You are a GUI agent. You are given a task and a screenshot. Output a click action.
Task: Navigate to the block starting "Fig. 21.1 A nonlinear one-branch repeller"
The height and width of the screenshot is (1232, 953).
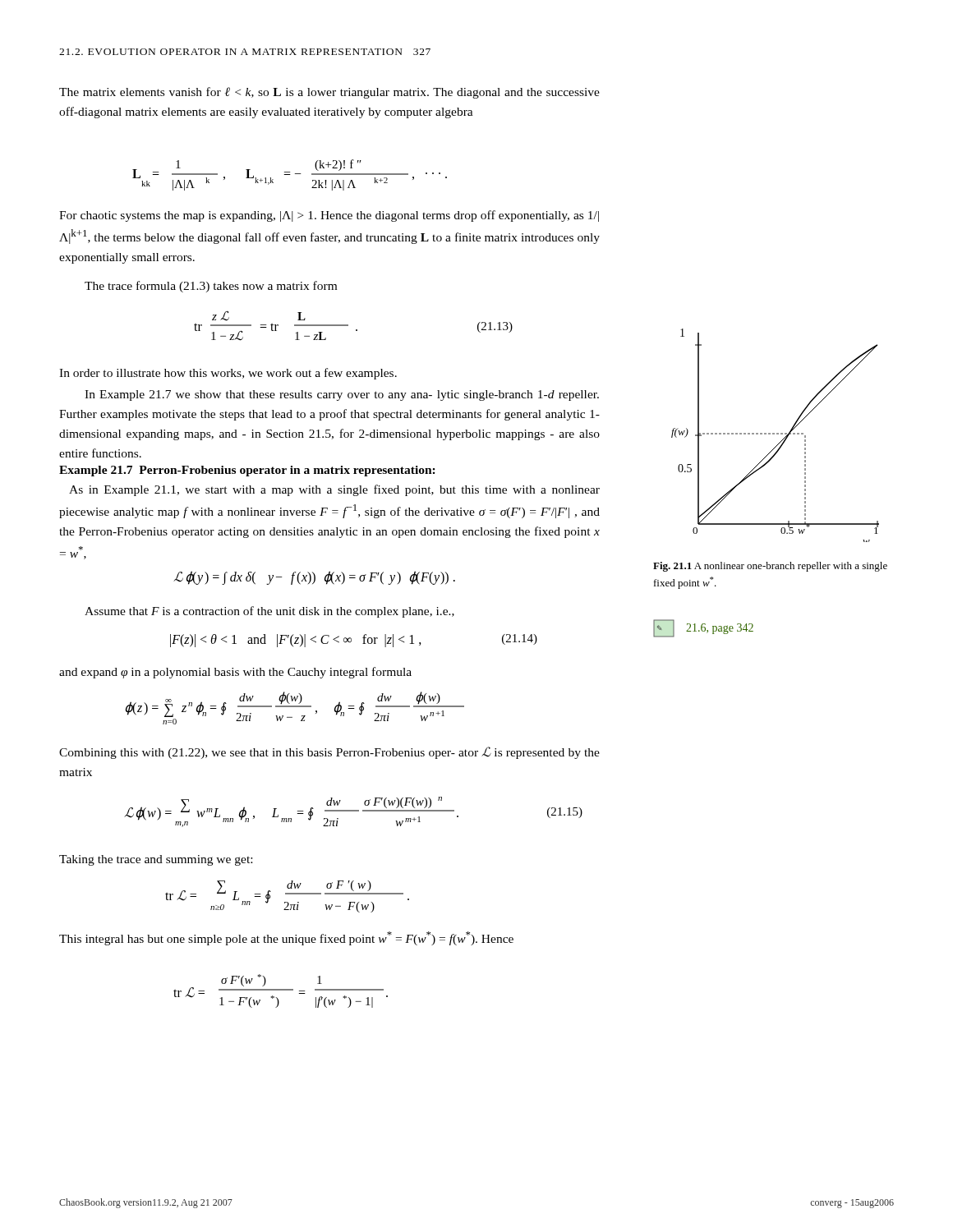tap(770, 574)
